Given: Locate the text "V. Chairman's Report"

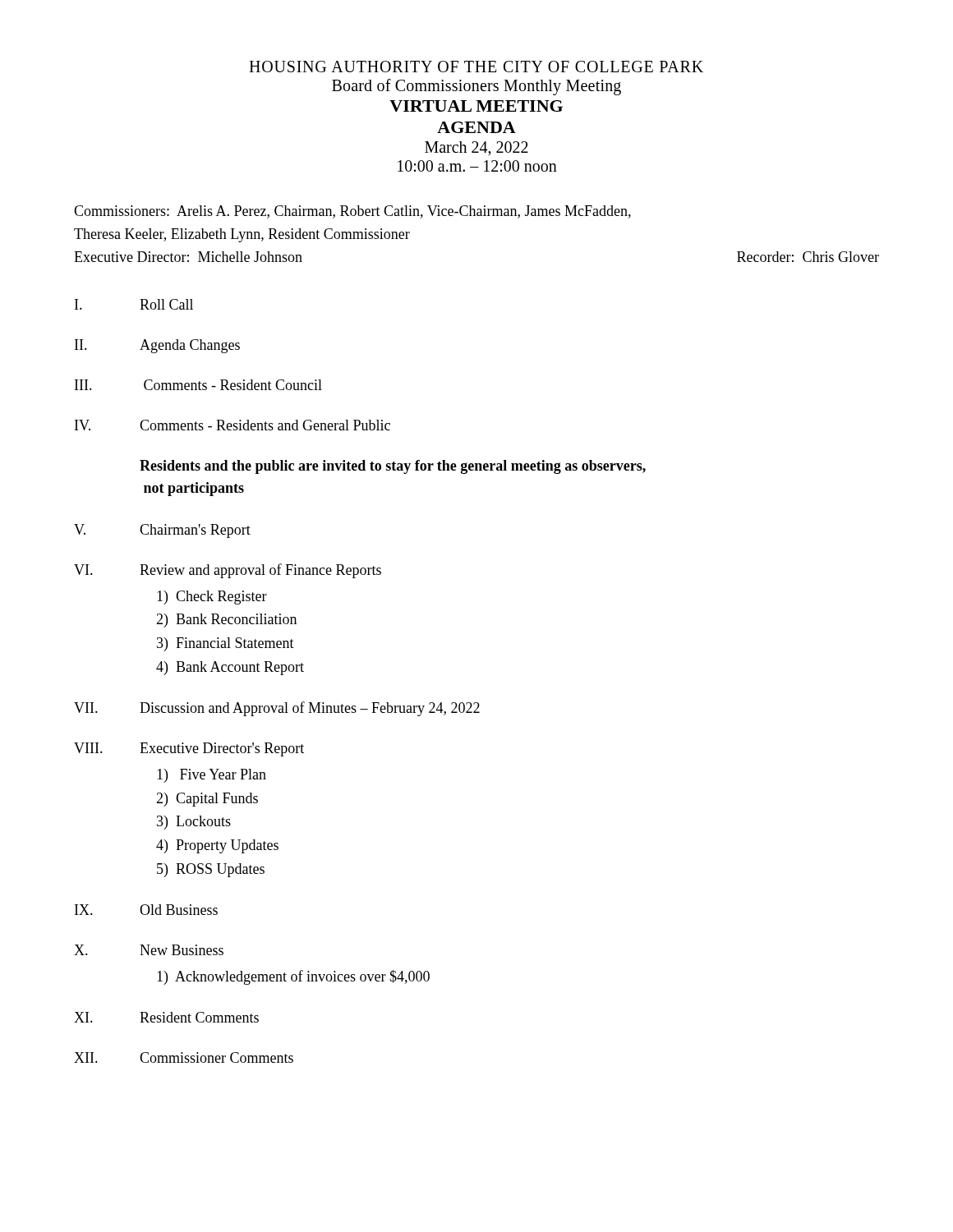Looking at the screenshot, I should click(162, 531).
